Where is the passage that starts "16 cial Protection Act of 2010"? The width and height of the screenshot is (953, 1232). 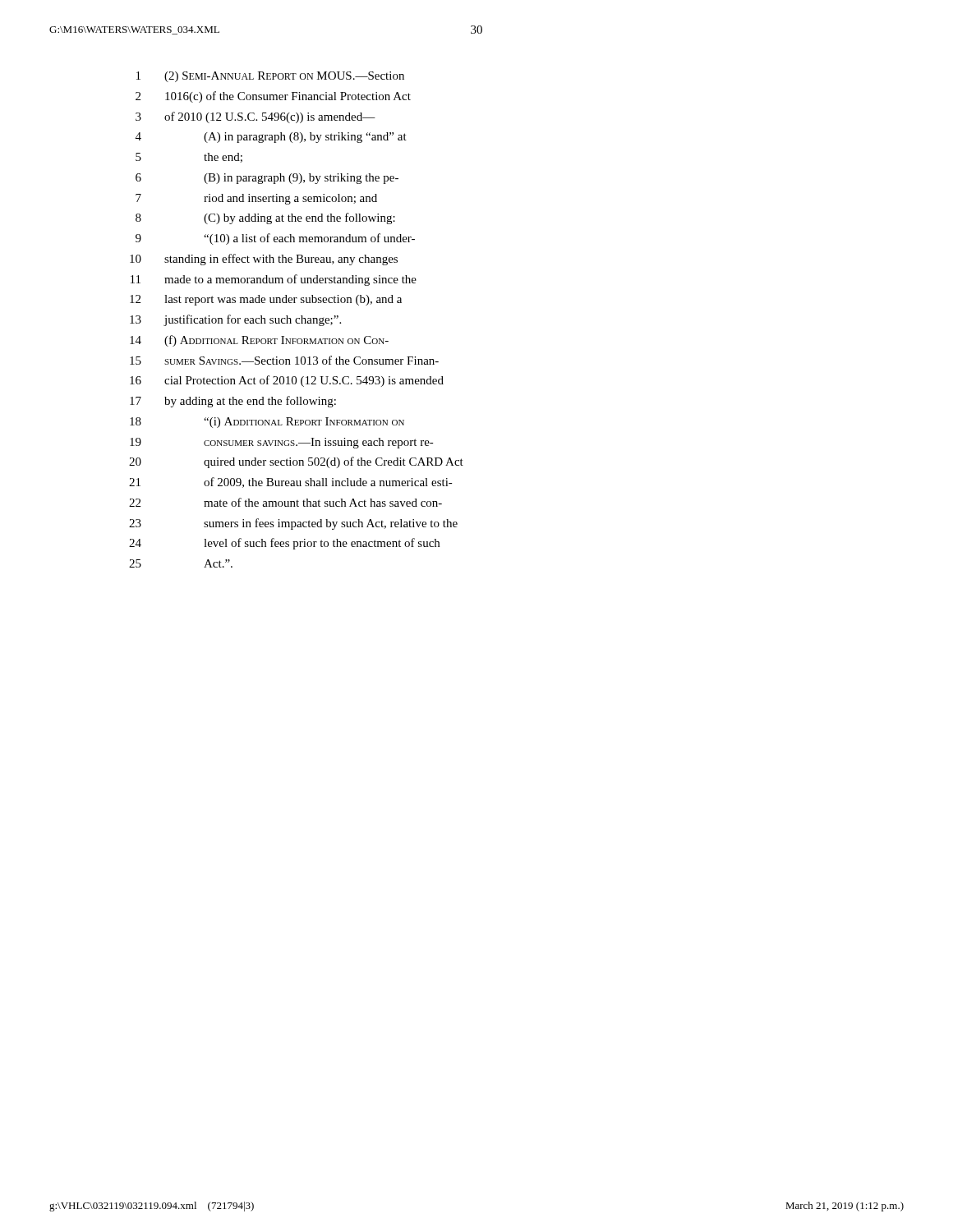point(287,381)
